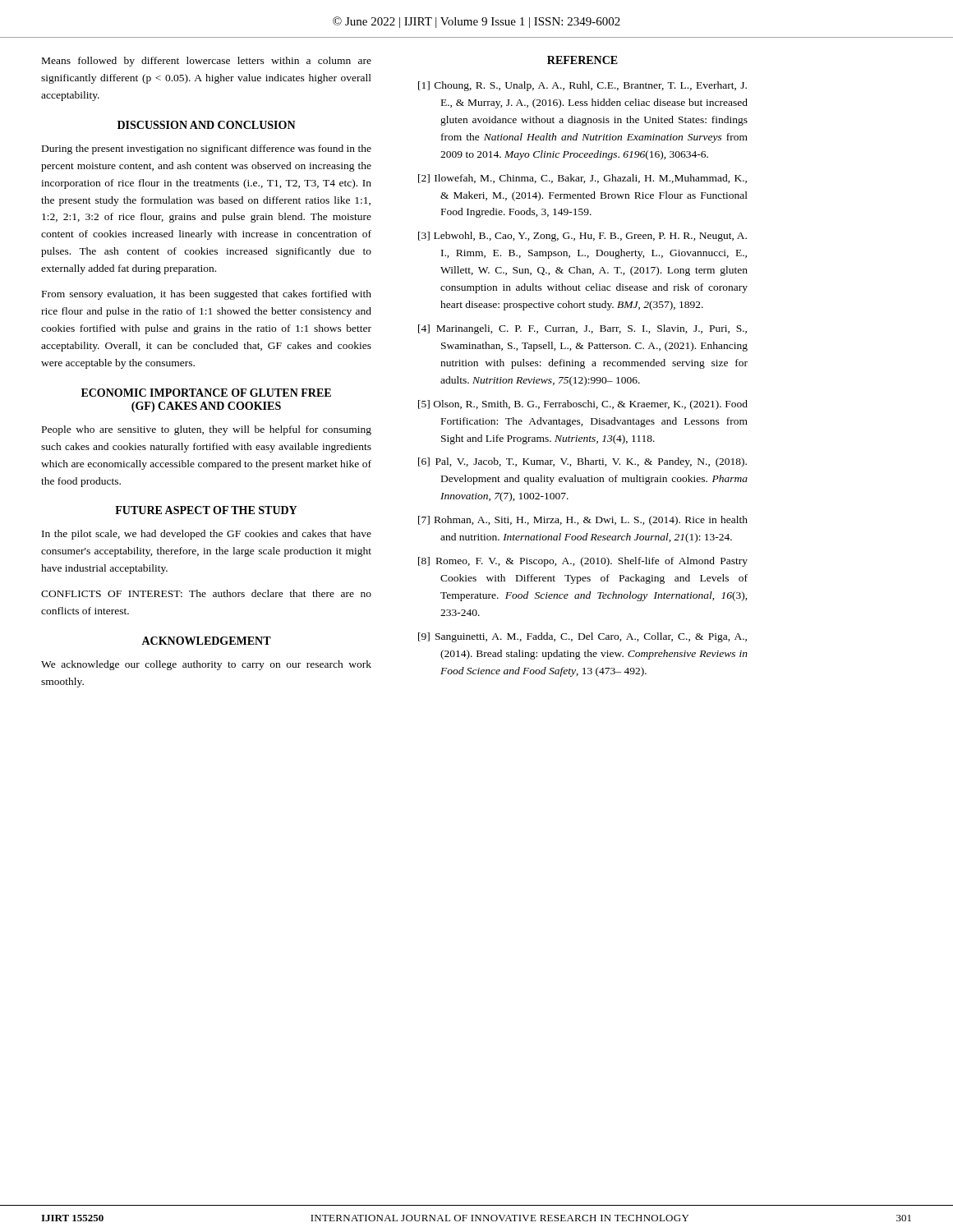Click the passage that begins "[4] Marinangeli, C. P. F., Curran, J., Barr,"
The width and height of the screenshot is (953, 1232).
582,354
